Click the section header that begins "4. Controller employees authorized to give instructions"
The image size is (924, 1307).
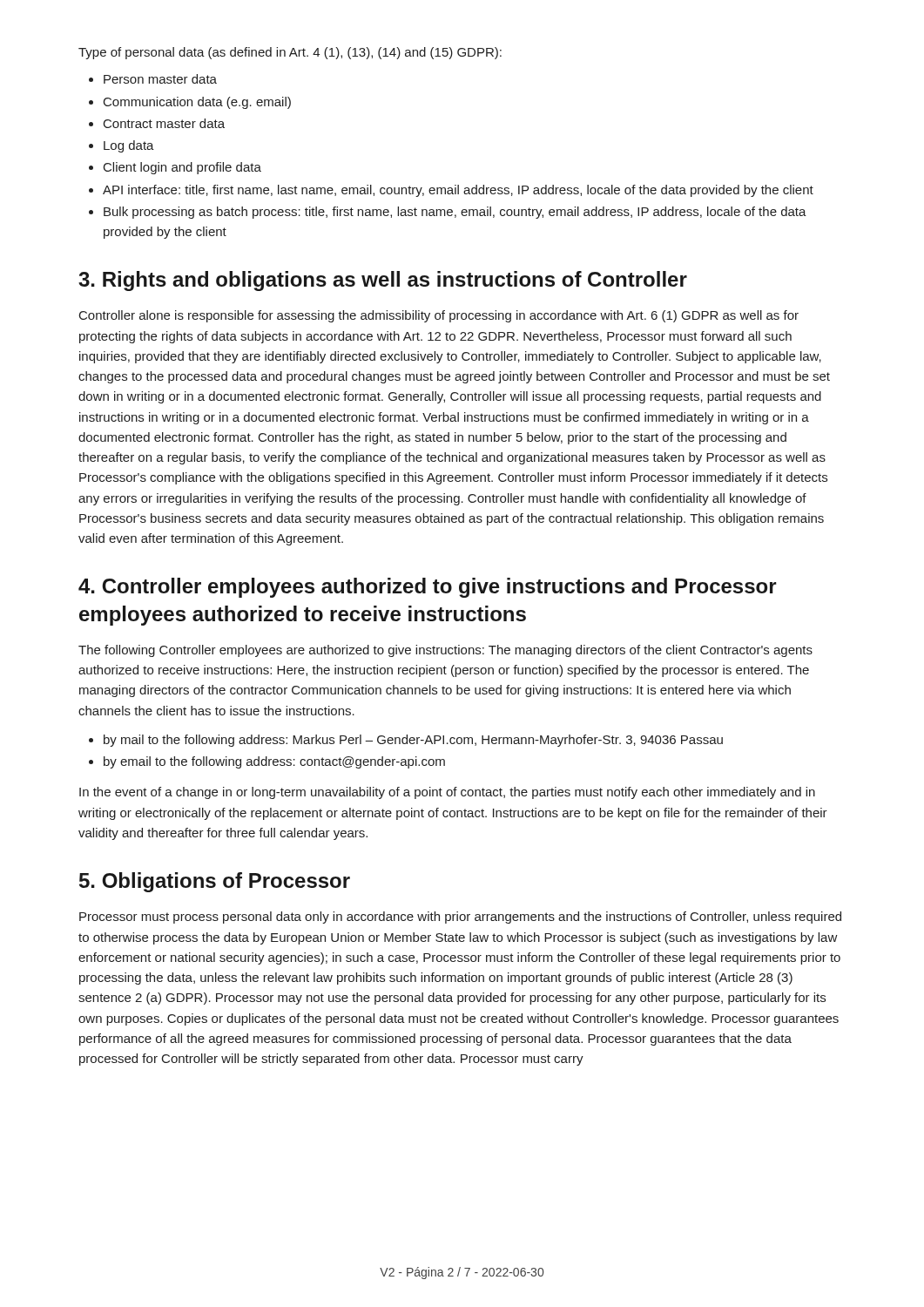click(427, 600)
